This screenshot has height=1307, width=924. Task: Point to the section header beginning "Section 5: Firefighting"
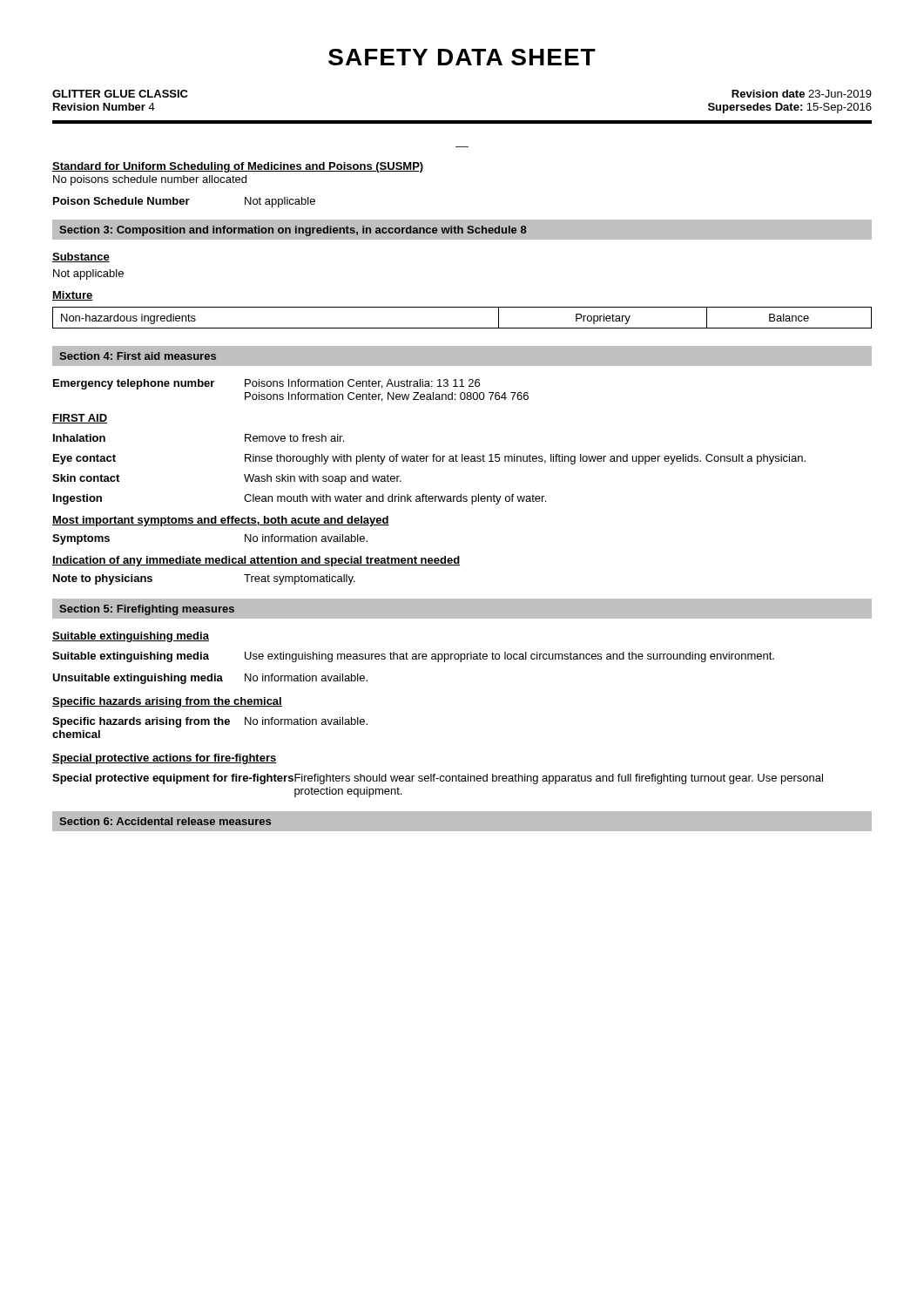coord(147,609)
